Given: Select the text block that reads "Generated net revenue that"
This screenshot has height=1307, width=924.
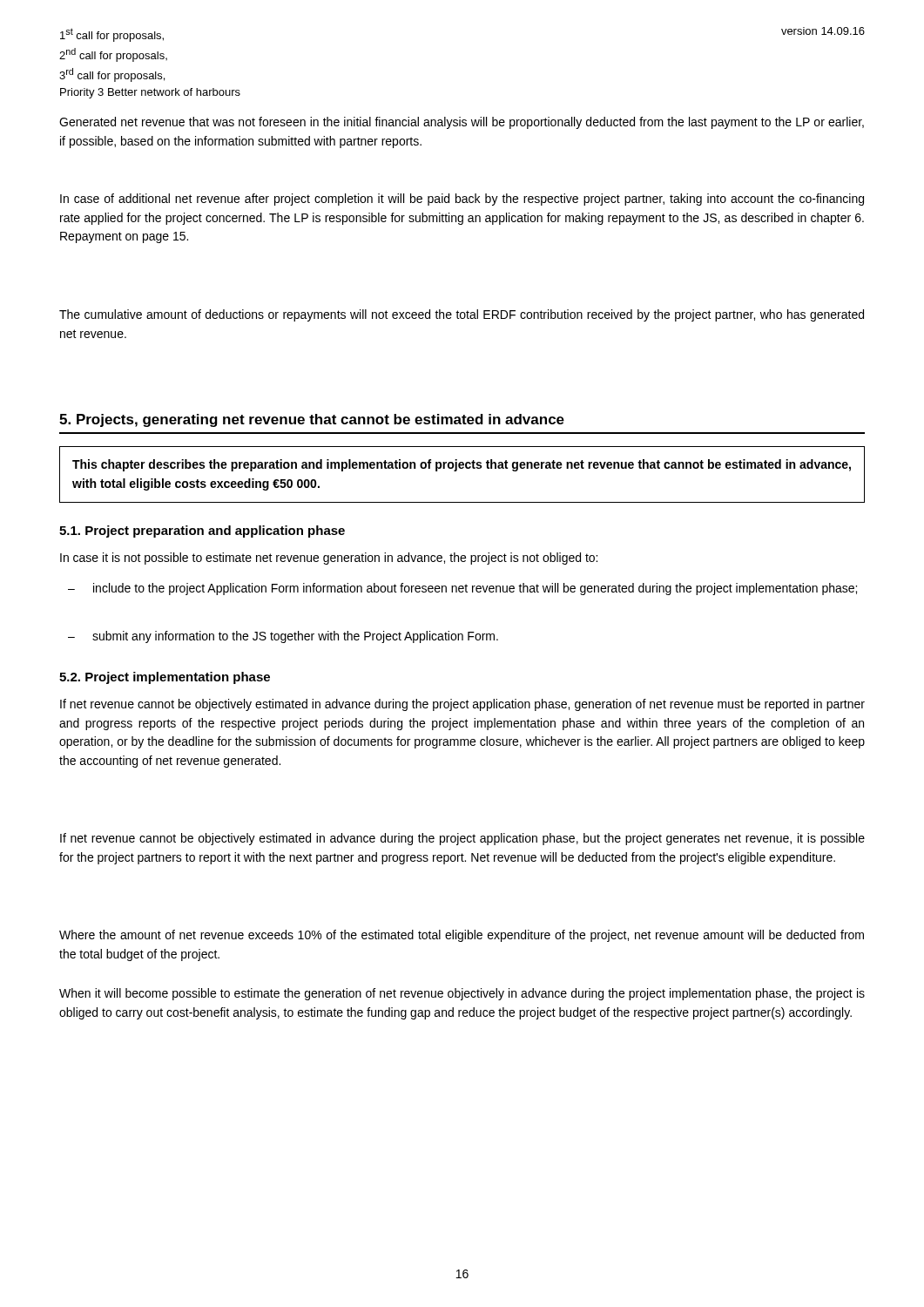Looking at the screenshot, I should (x=462, y=131).
